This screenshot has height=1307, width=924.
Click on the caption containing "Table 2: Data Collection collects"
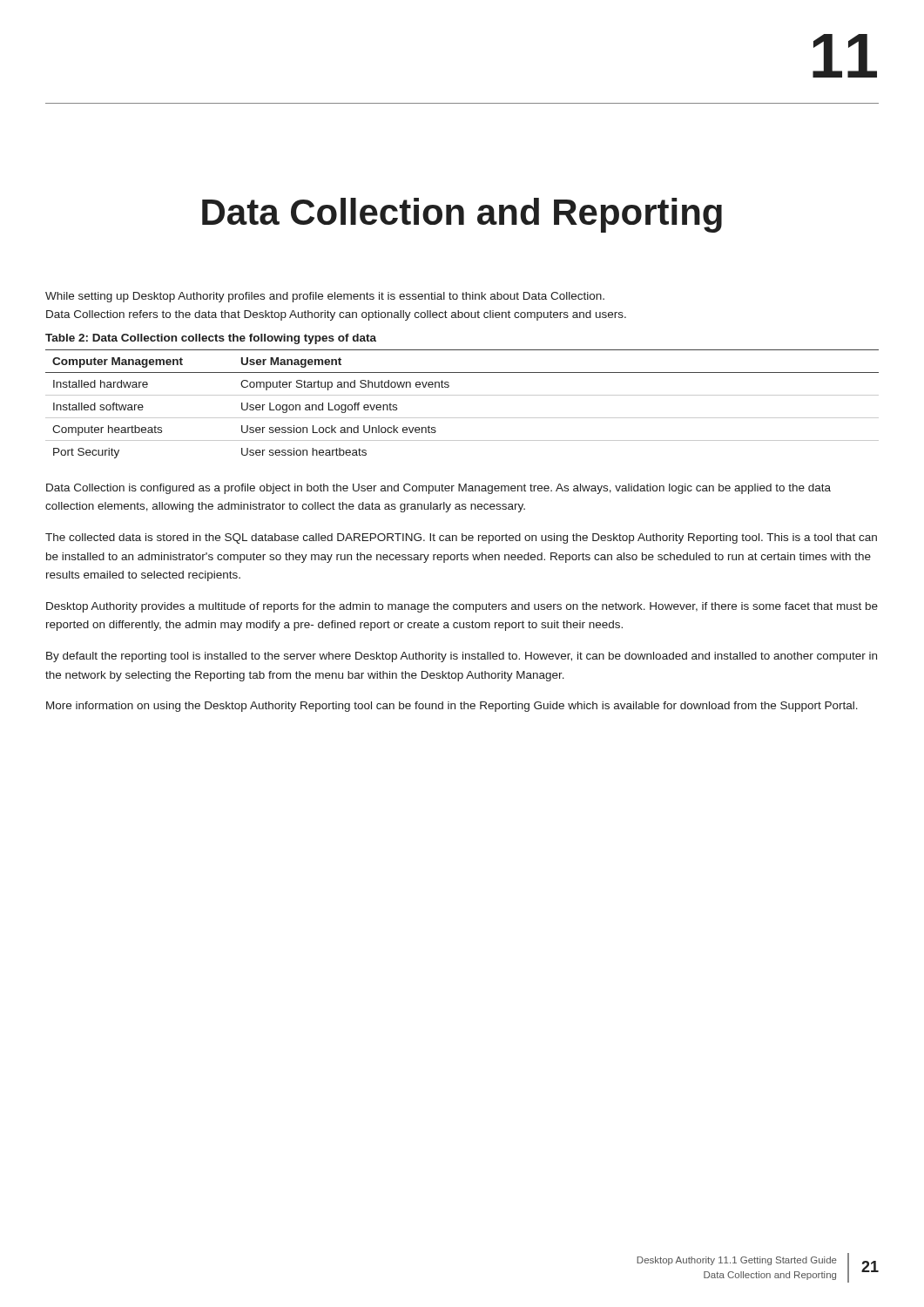[x=211, y=337]
